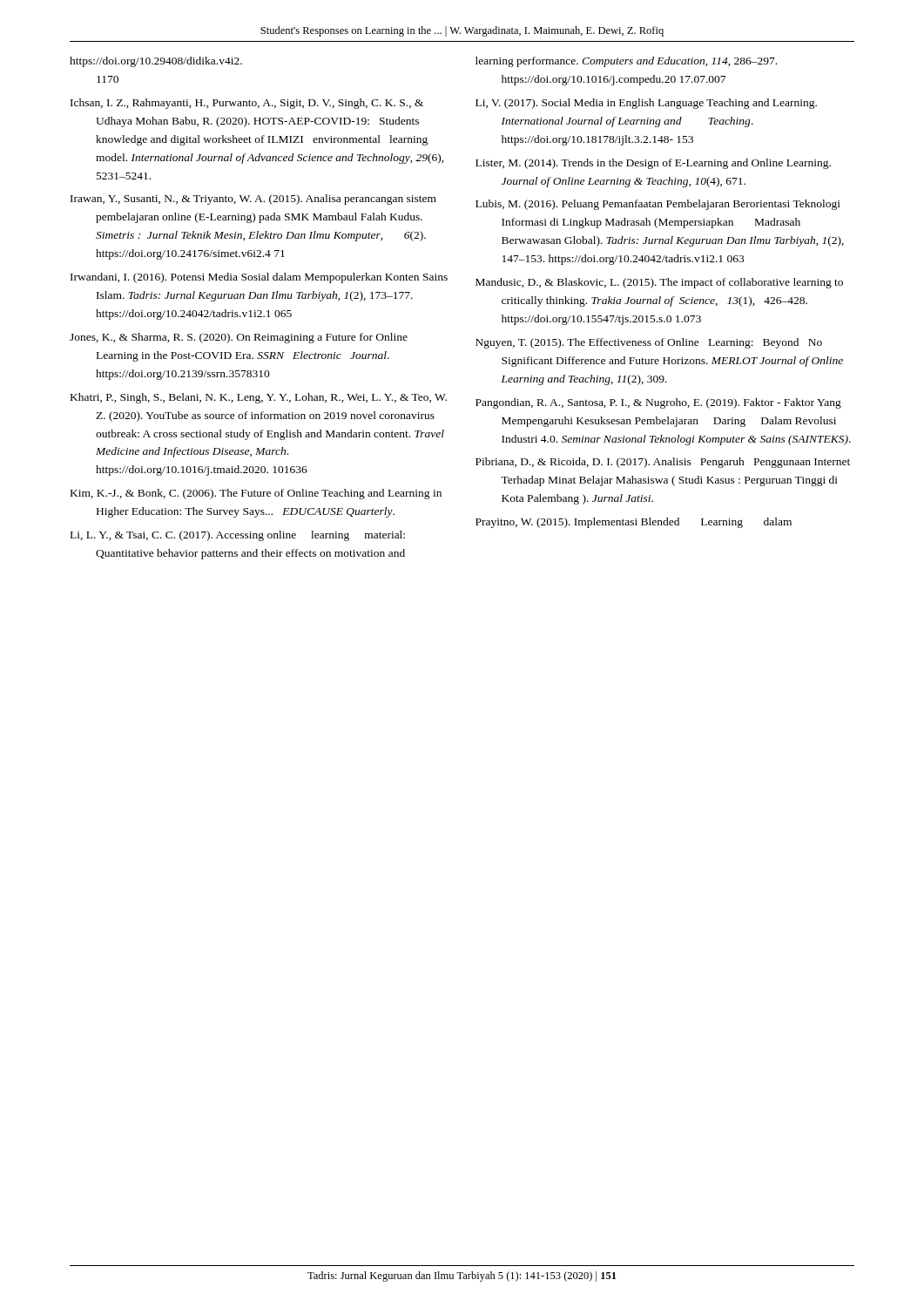Click on the list item that says "Kim, K.-J., & Bonk, C. (2006). The"

pos(256,502)
